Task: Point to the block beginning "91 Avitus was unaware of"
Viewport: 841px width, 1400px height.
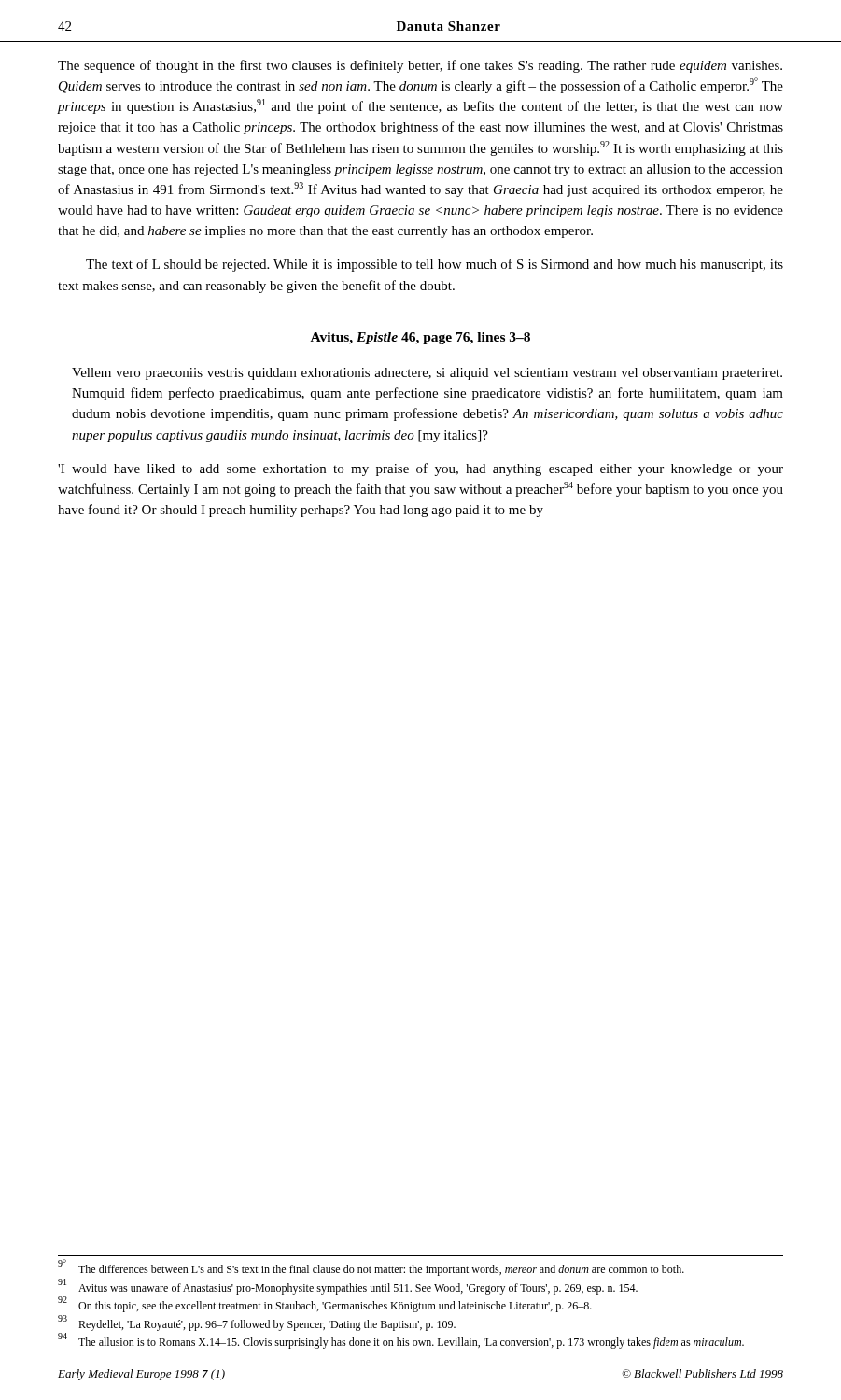Action: 420,1288
